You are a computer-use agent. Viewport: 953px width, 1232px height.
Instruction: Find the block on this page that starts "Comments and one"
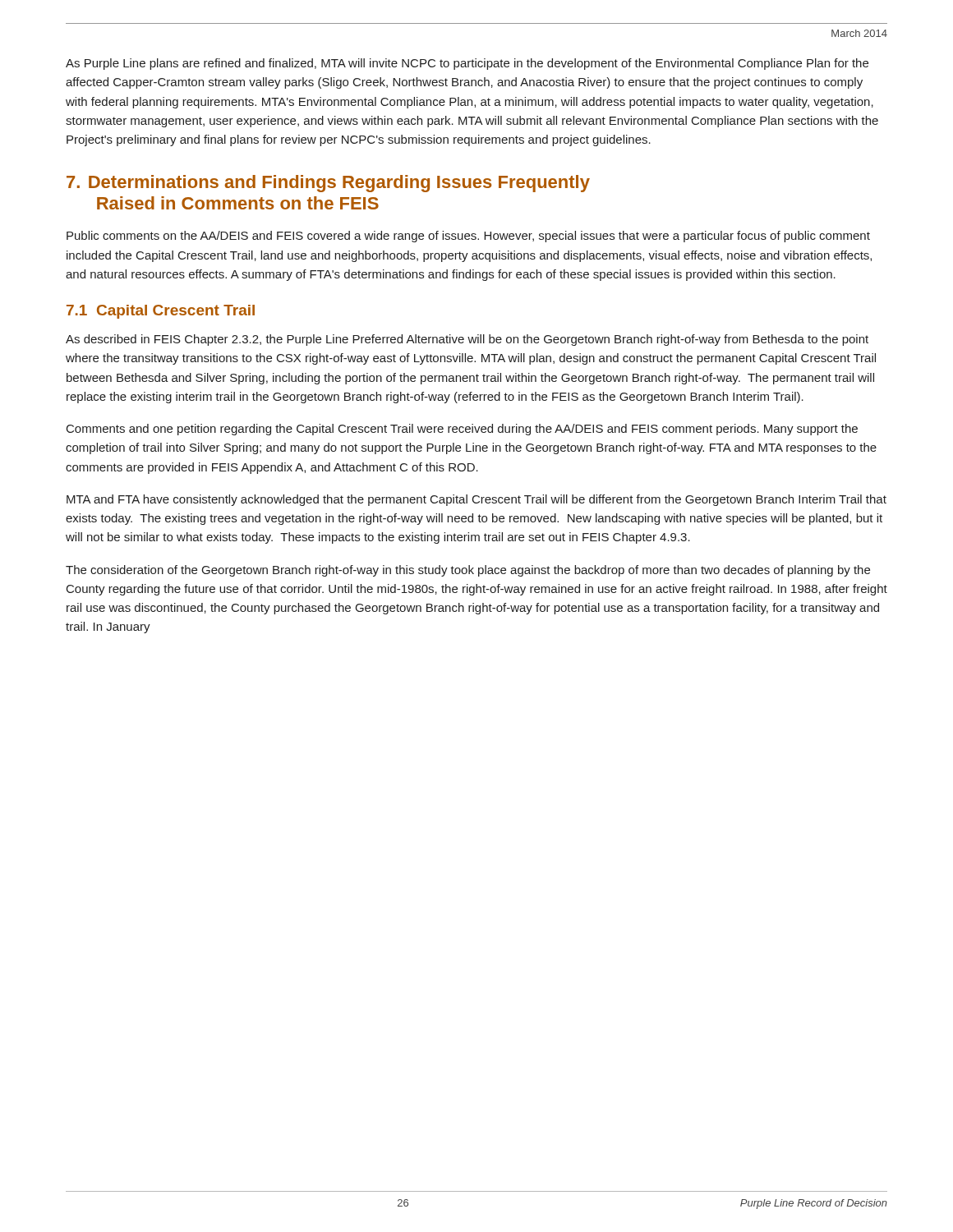[471, 447]
